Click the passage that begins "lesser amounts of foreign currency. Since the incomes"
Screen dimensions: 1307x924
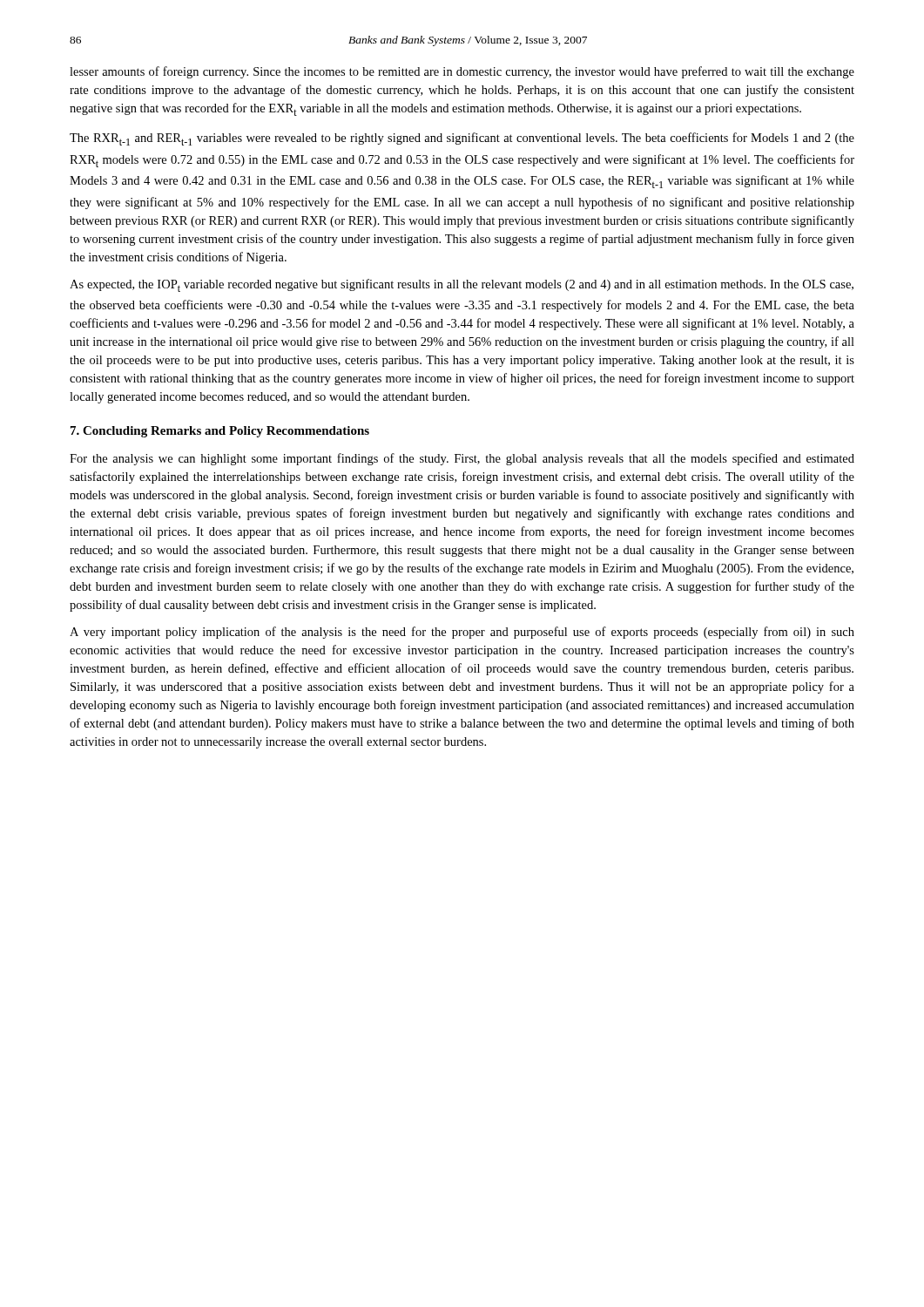[x=462, y=92]
